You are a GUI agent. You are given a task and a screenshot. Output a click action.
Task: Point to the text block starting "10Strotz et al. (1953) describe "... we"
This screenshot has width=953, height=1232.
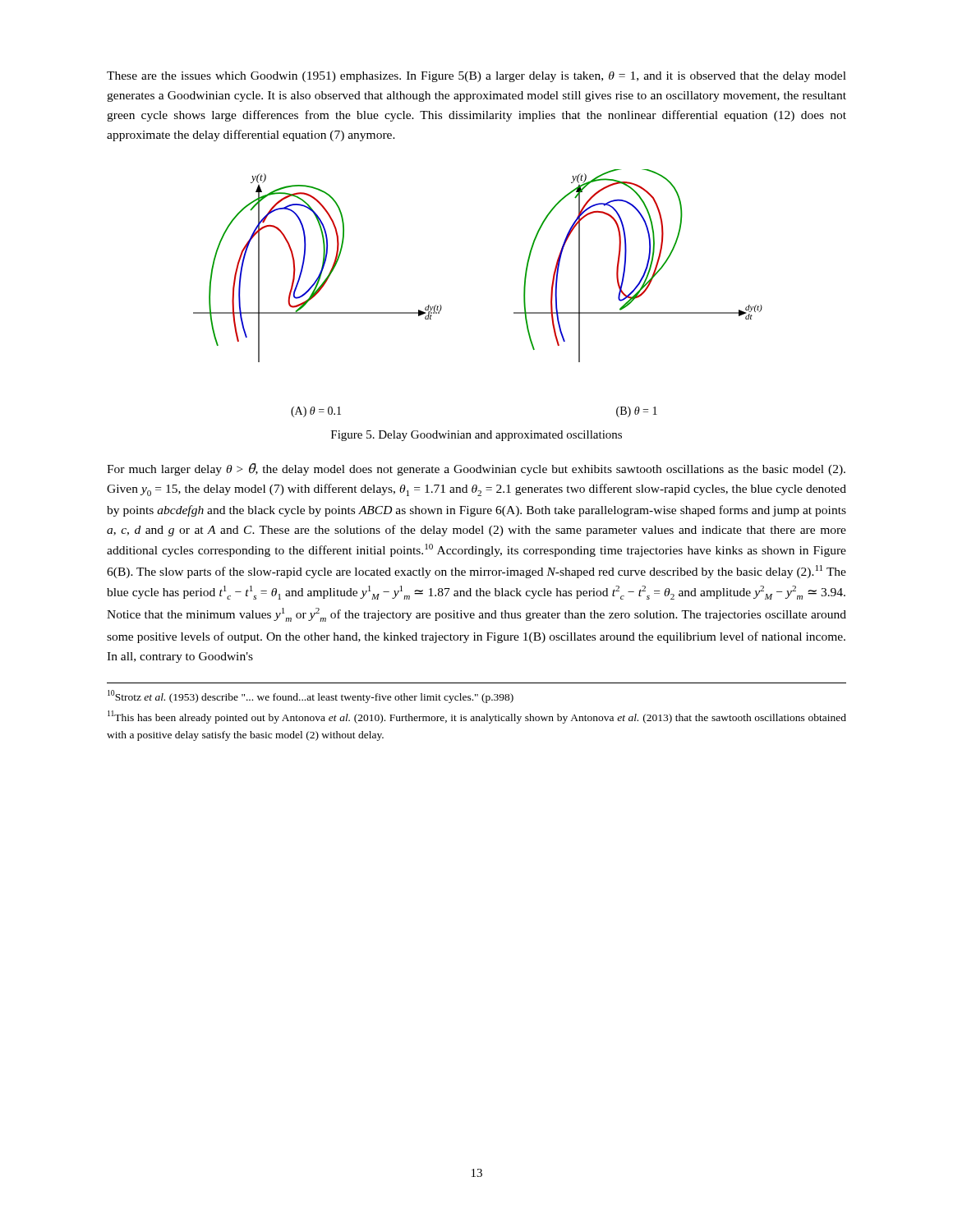[x=310, y=695]
